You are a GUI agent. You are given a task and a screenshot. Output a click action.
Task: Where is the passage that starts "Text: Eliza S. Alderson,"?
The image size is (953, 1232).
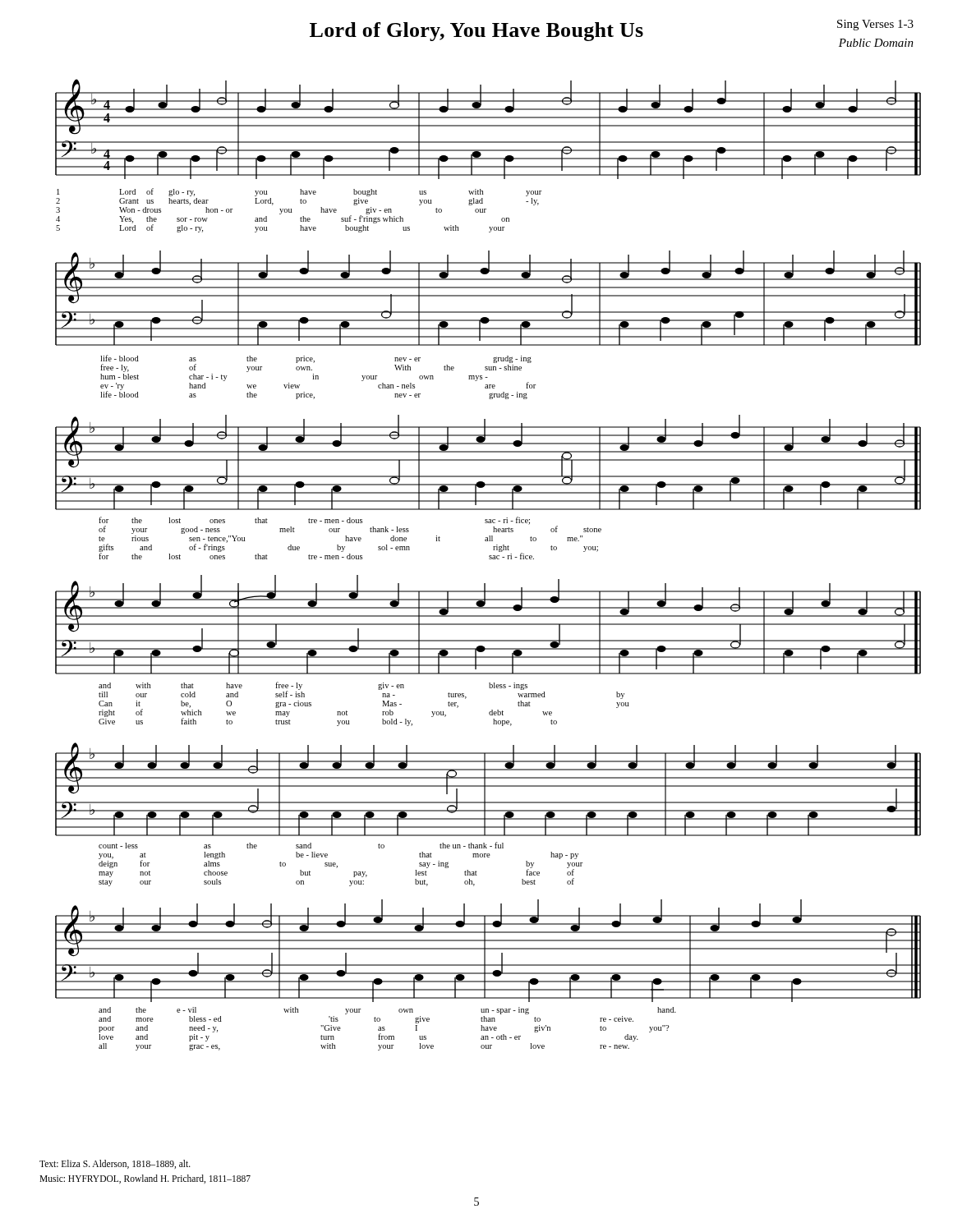[145, 1171]
